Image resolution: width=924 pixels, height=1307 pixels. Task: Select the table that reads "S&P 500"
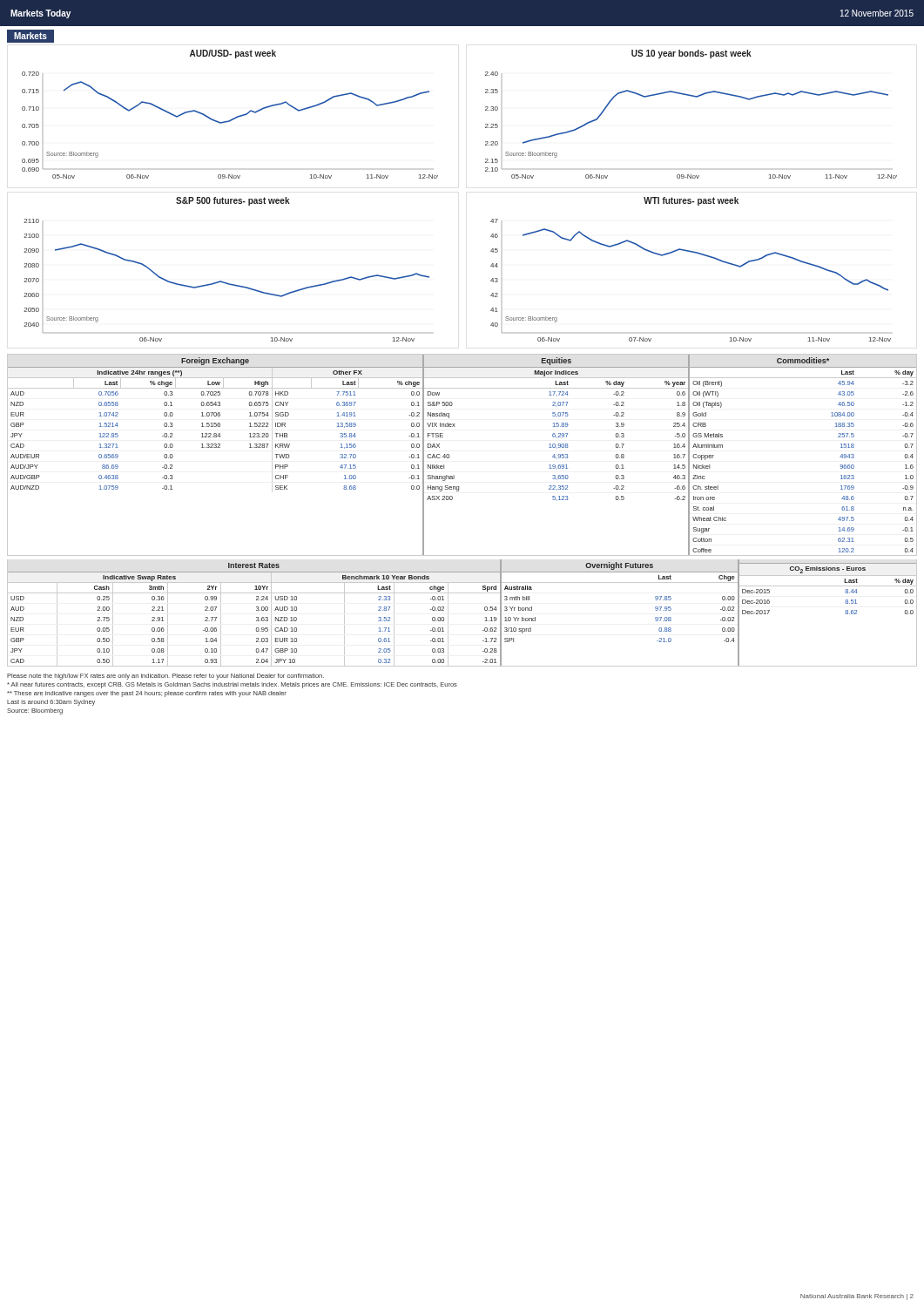[x=557, y=455]
